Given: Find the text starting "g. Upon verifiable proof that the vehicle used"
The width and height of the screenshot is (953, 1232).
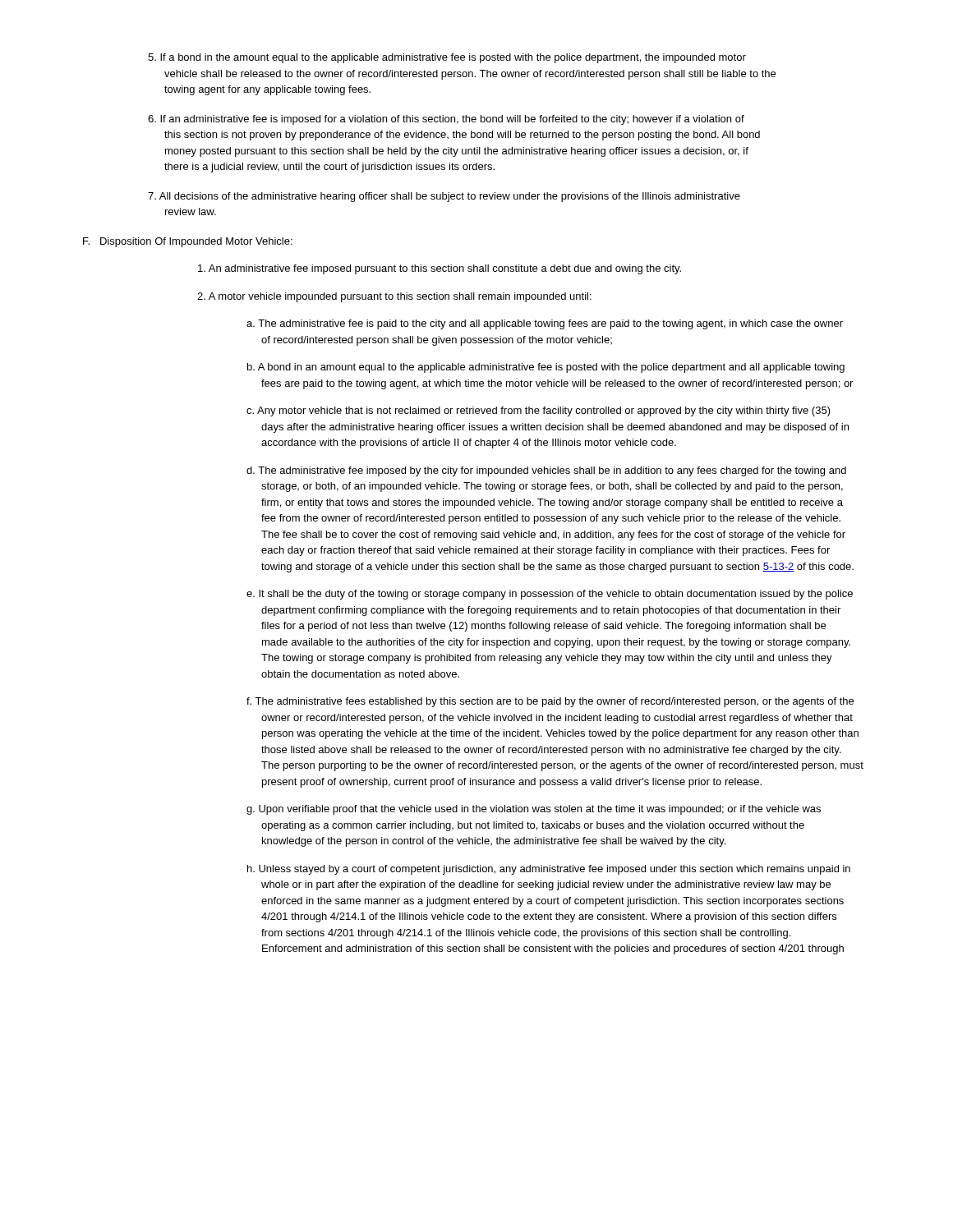Looking at the screenshot, I should click(x=559, y=826).
